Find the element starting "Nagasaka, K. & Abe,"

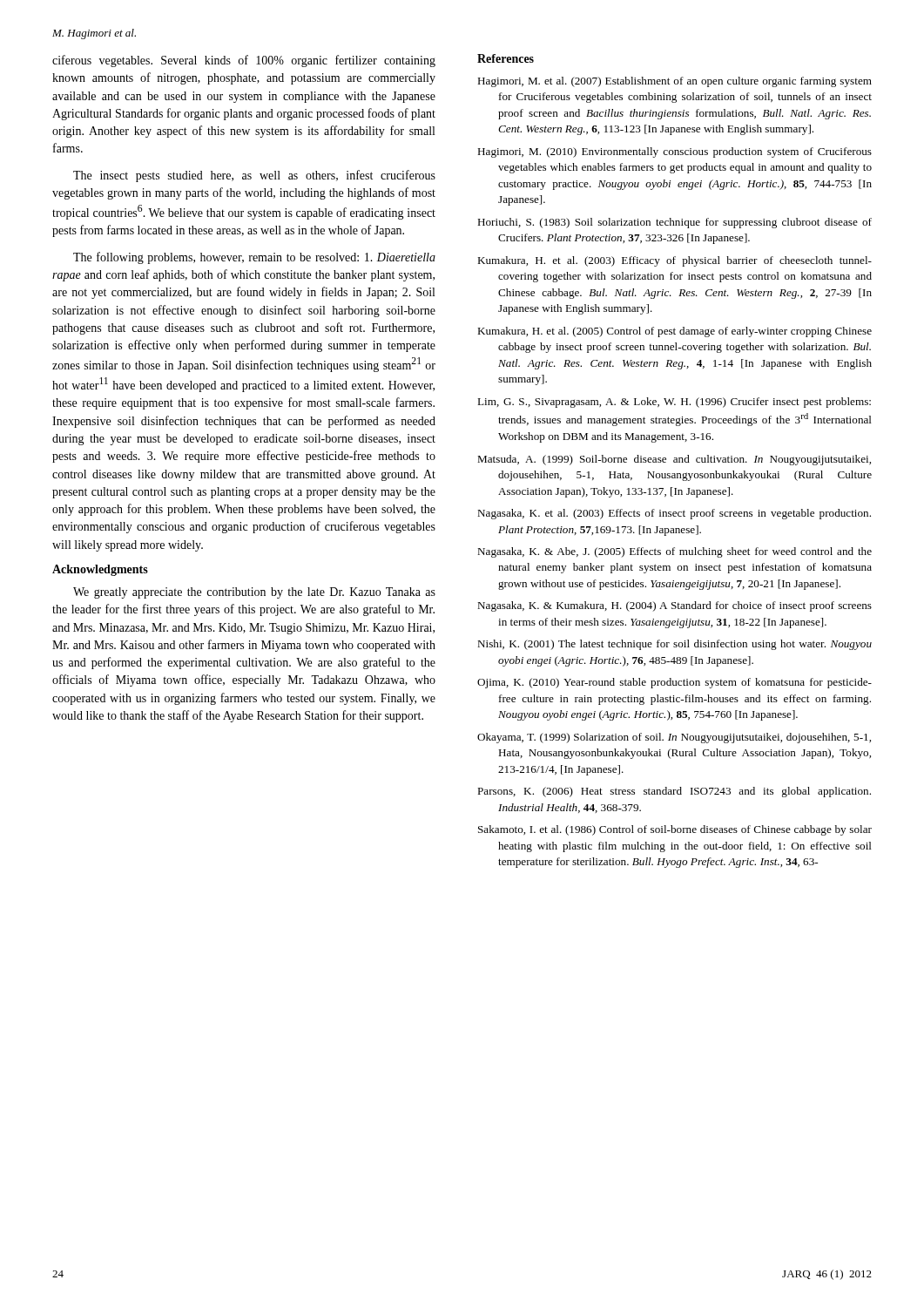pos(674,568)
